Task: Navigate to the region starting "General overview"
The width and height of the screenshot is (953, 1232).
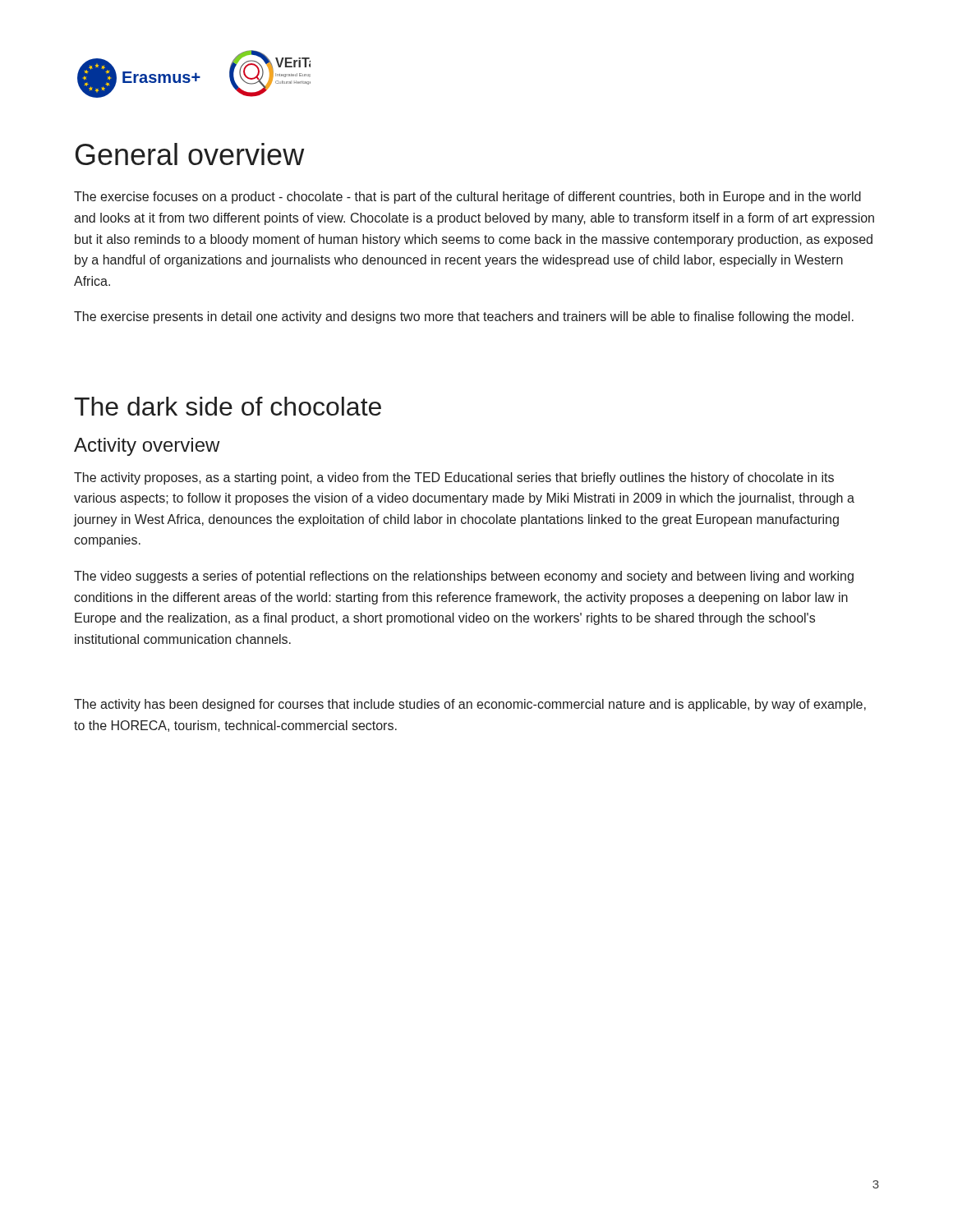Action: click(x=190, y=154)
